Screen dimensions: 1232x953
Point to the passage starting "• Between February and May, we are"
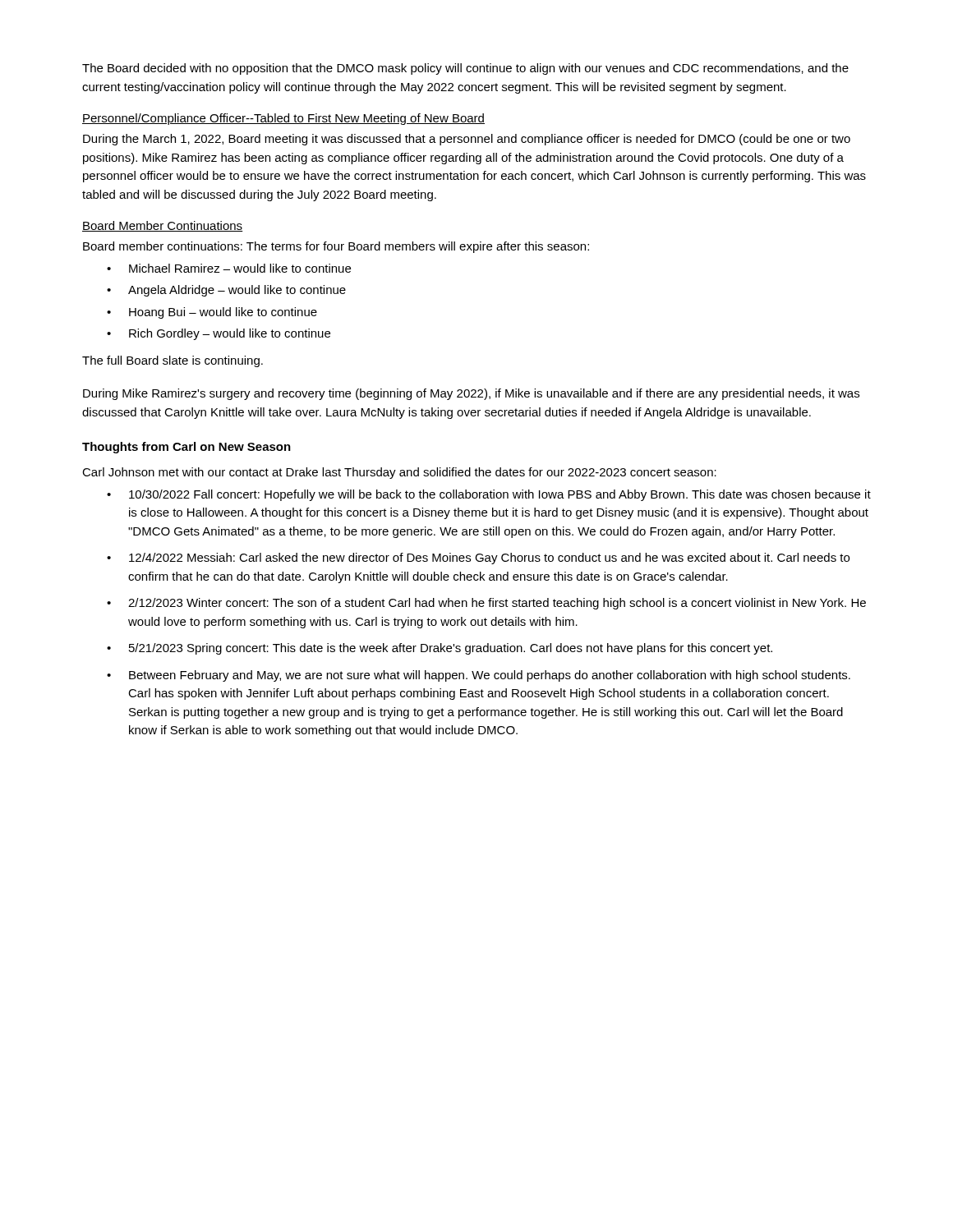pyautogui.click(x=489, y=703)
